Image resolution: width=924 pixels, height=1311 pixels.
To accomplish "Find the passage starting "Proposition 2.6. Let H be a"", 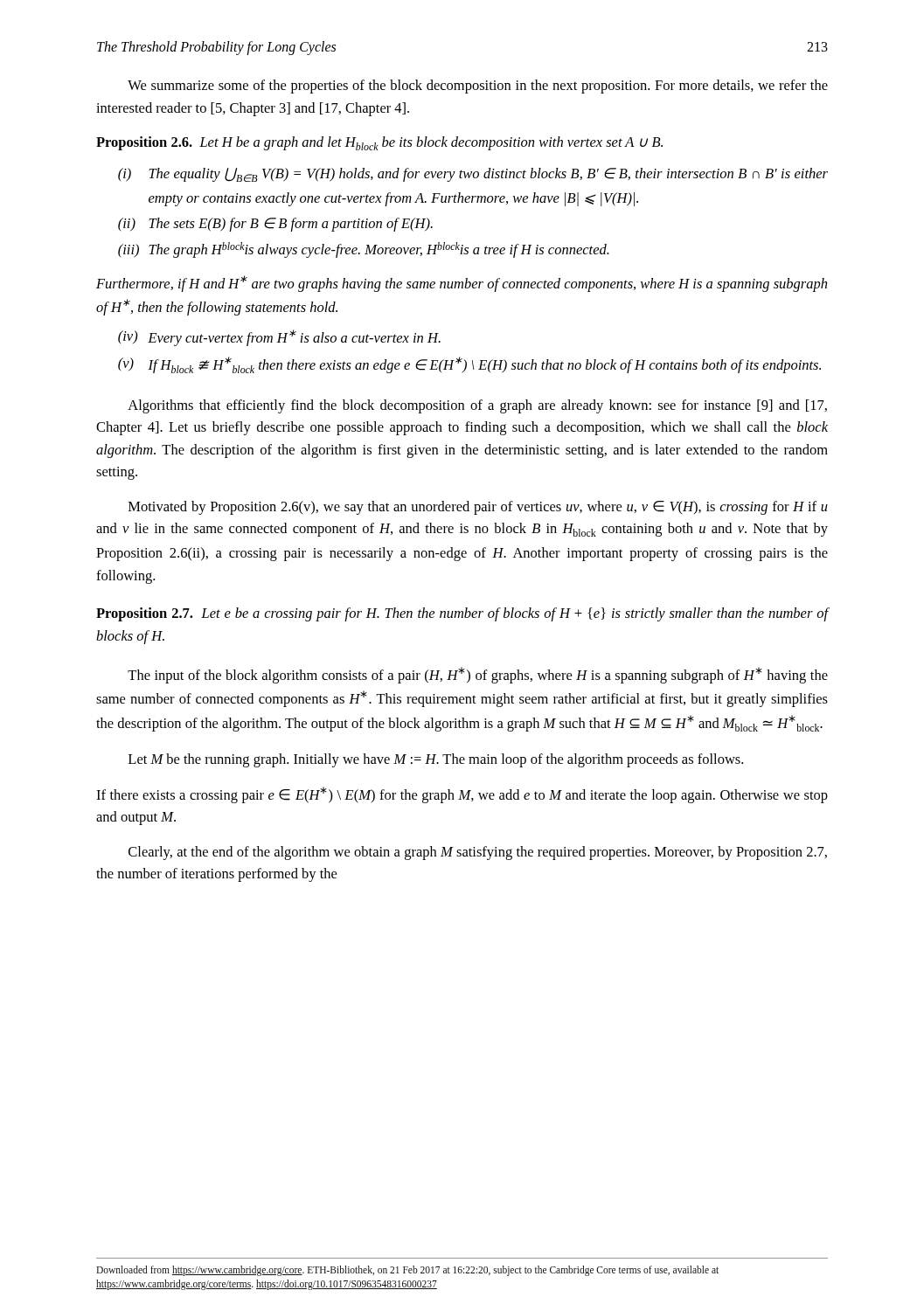I will tap(380, 144).
